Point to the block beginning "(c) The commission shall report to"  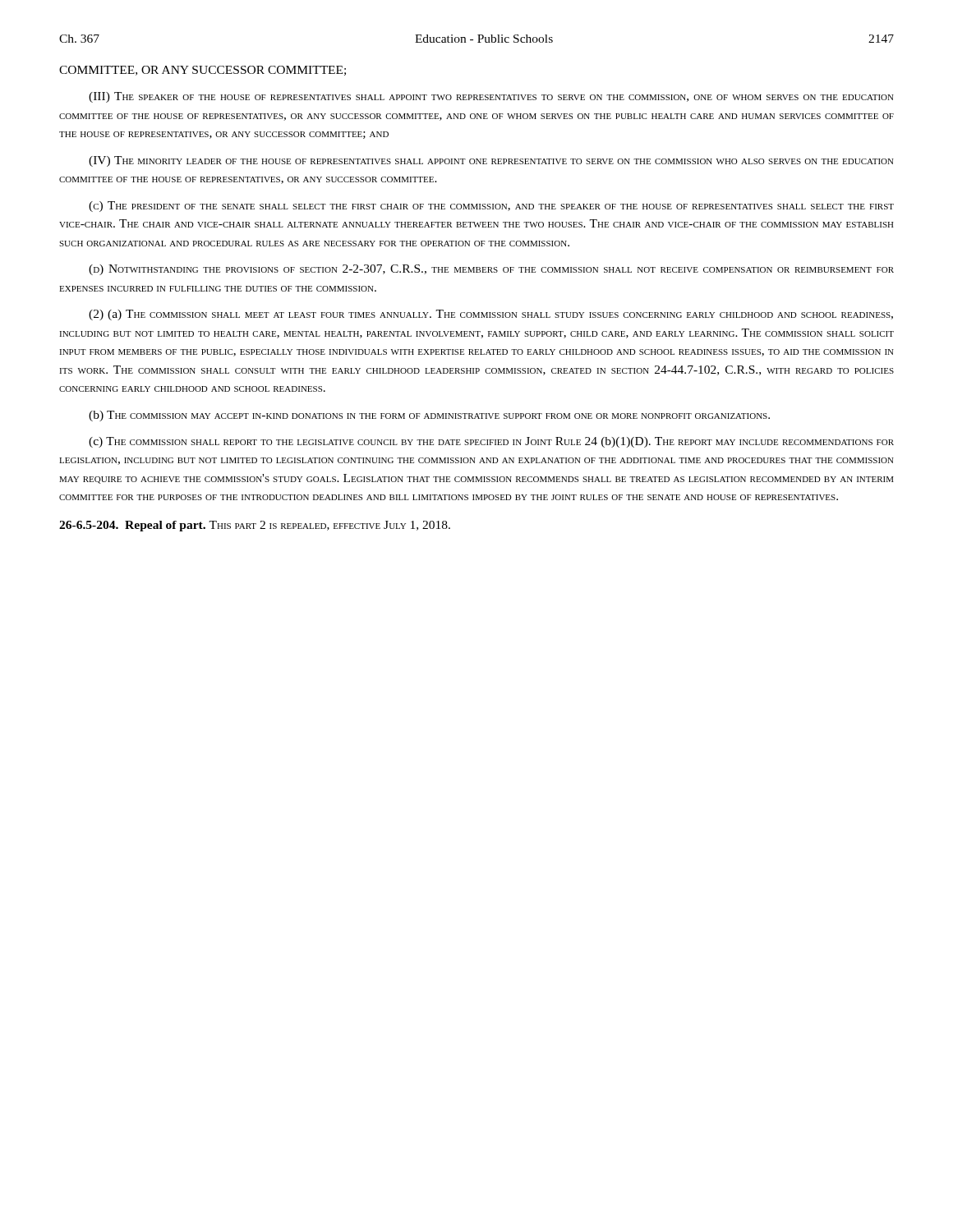[x=476, y=469]
